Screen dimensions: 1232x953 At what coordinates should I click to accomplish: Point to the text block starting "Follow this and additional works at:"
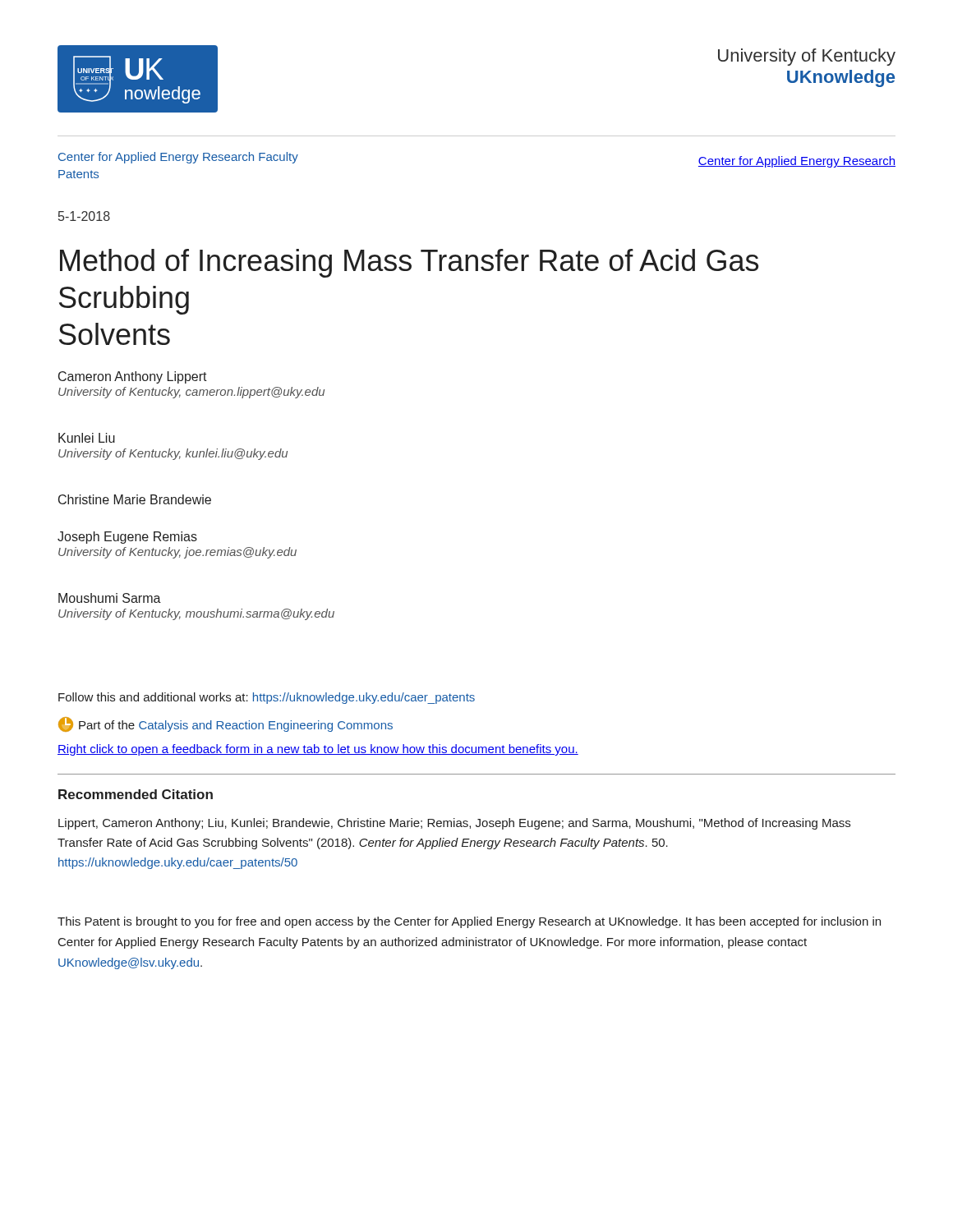click(x=266, y=697)
